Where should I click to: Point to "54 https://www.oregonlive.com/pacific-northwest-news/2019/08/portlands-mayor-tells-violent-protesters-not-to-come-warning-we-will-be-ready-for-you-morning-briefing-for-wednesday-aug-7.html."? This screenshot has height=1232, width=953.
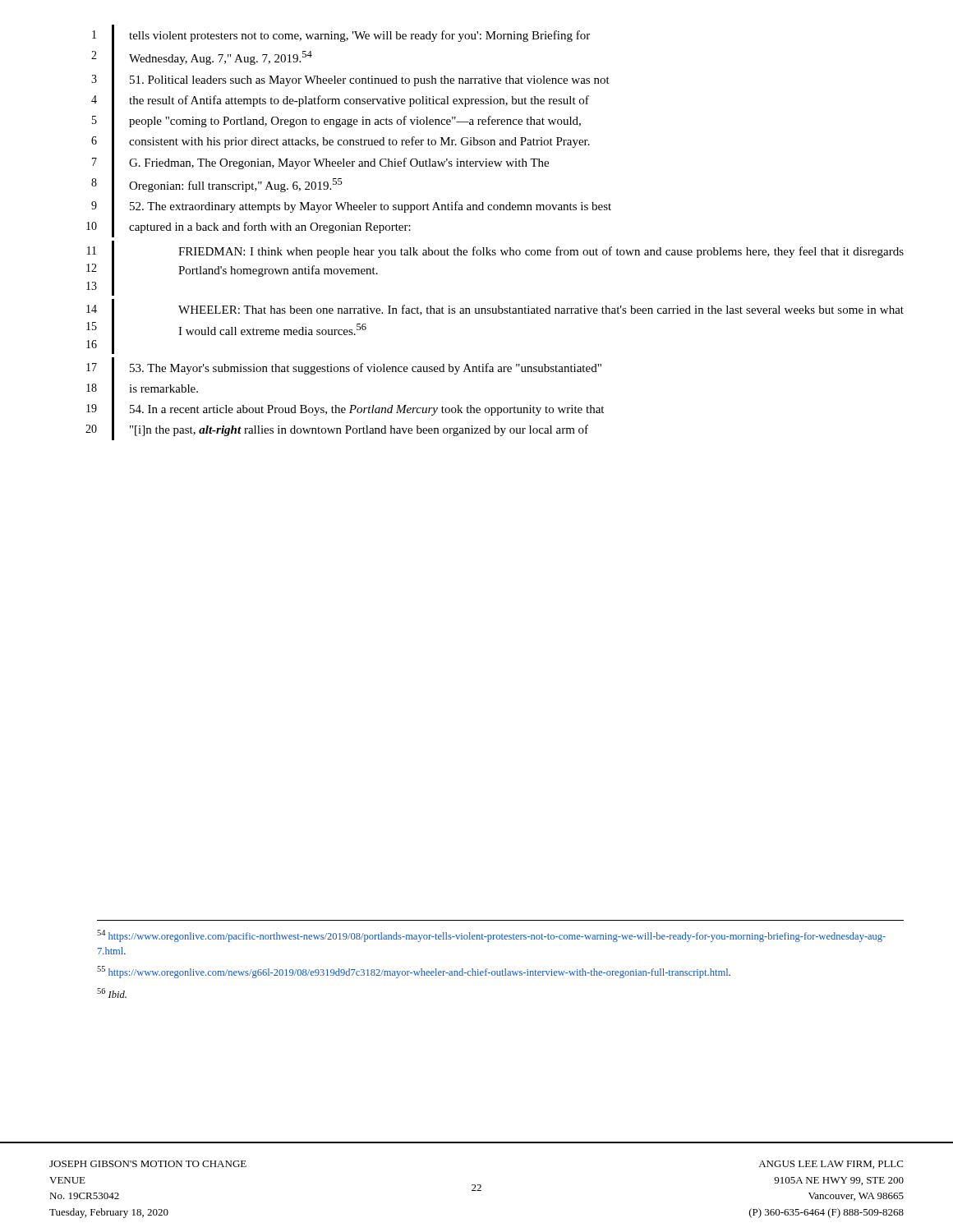pos(491,942)
